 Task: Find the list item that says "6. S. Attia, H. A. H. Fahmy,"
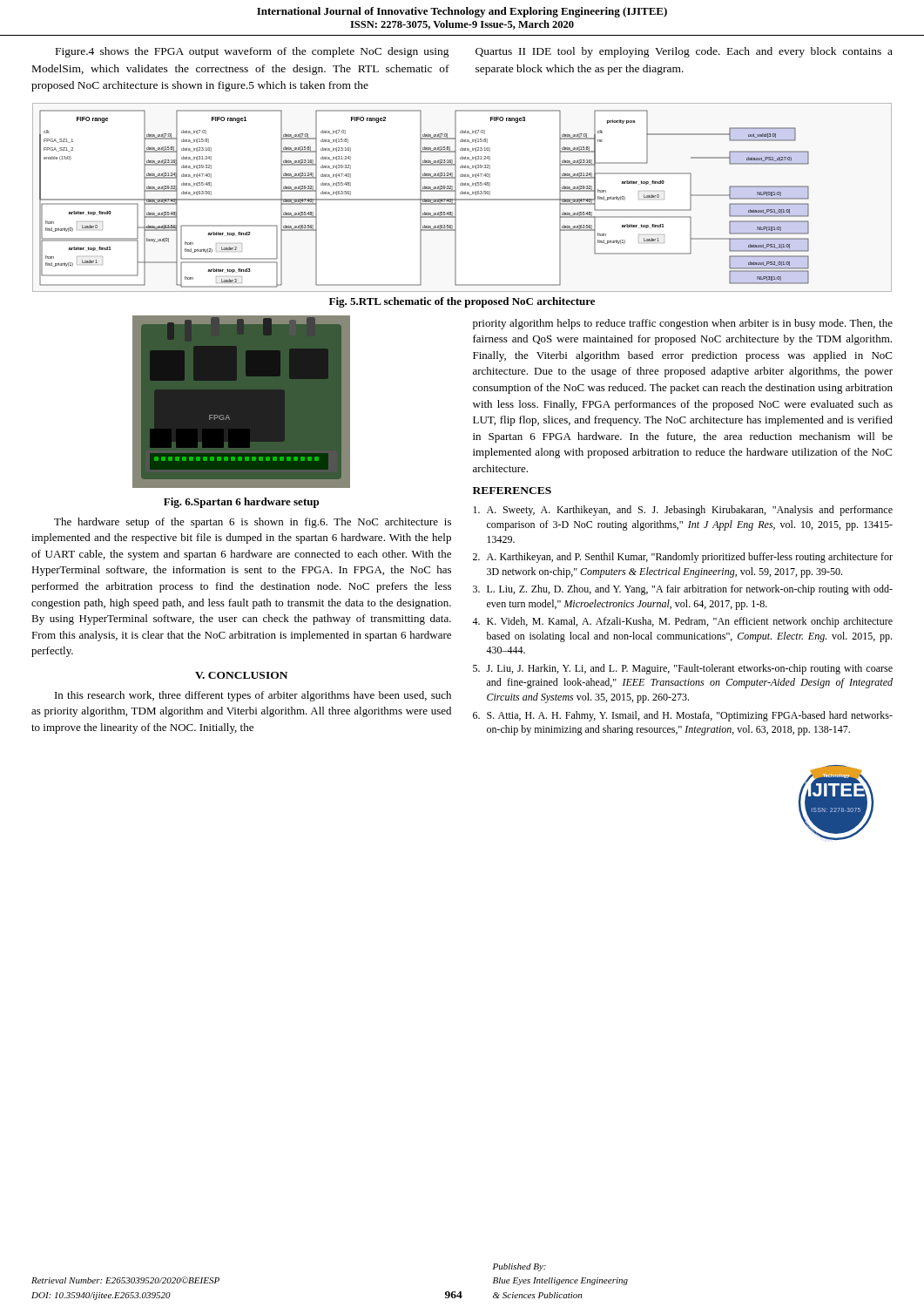tap(683, 722)
